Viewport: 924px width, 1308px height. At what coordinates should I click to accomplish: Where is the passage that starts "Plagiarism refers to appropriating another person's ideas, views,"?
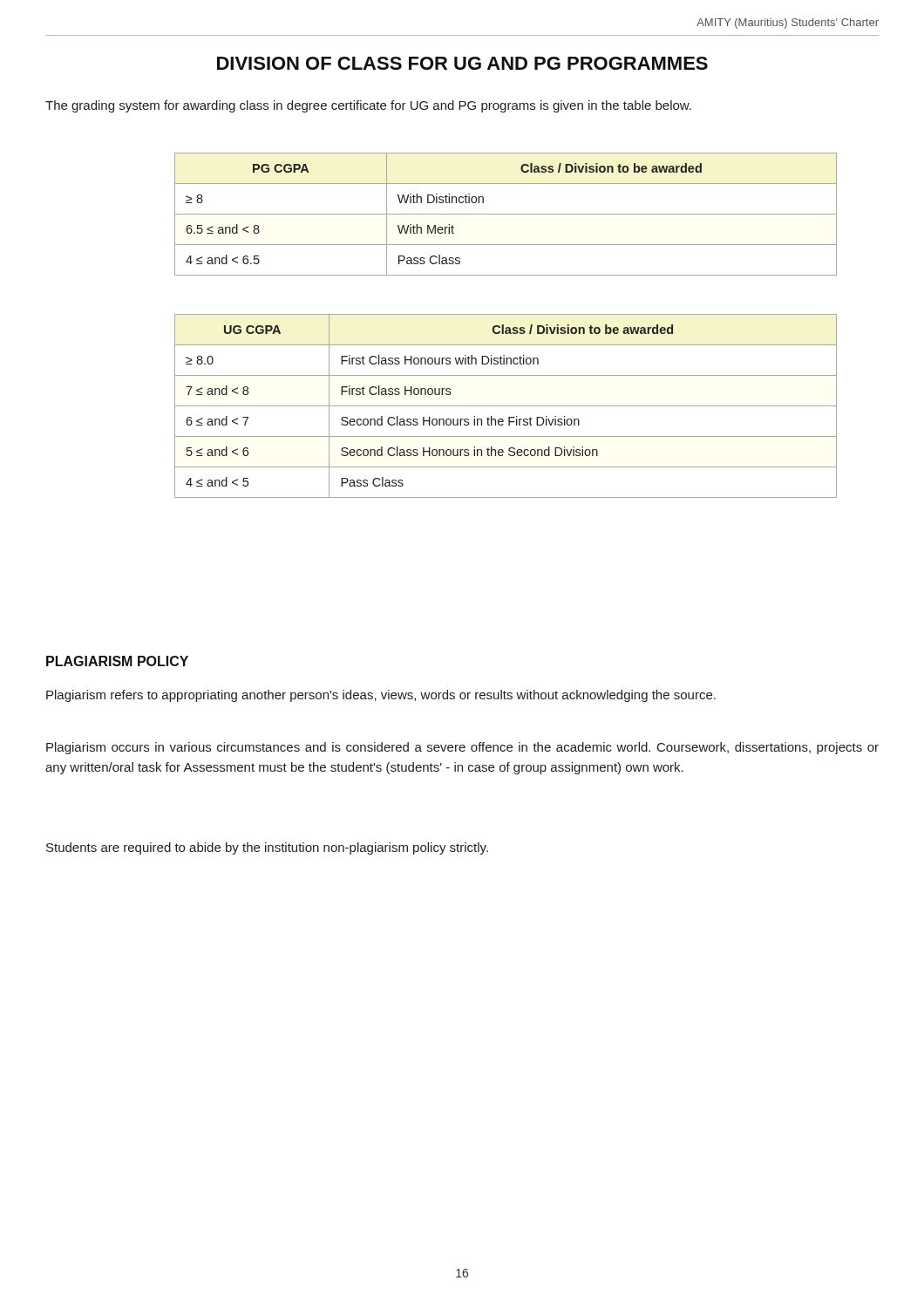pos(381,695)
